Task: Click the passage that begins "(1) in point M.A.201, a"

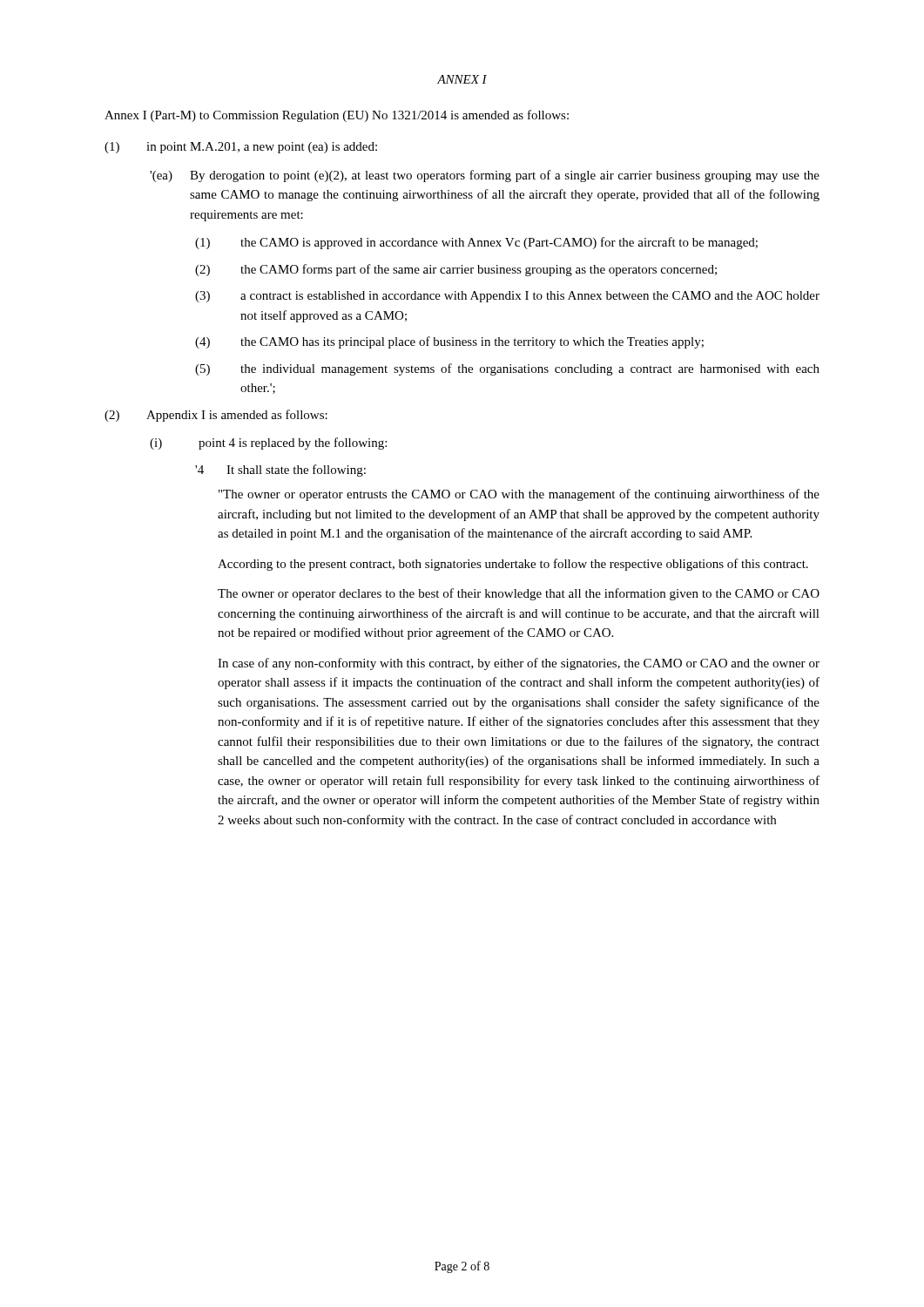Action: coord(241,148)
